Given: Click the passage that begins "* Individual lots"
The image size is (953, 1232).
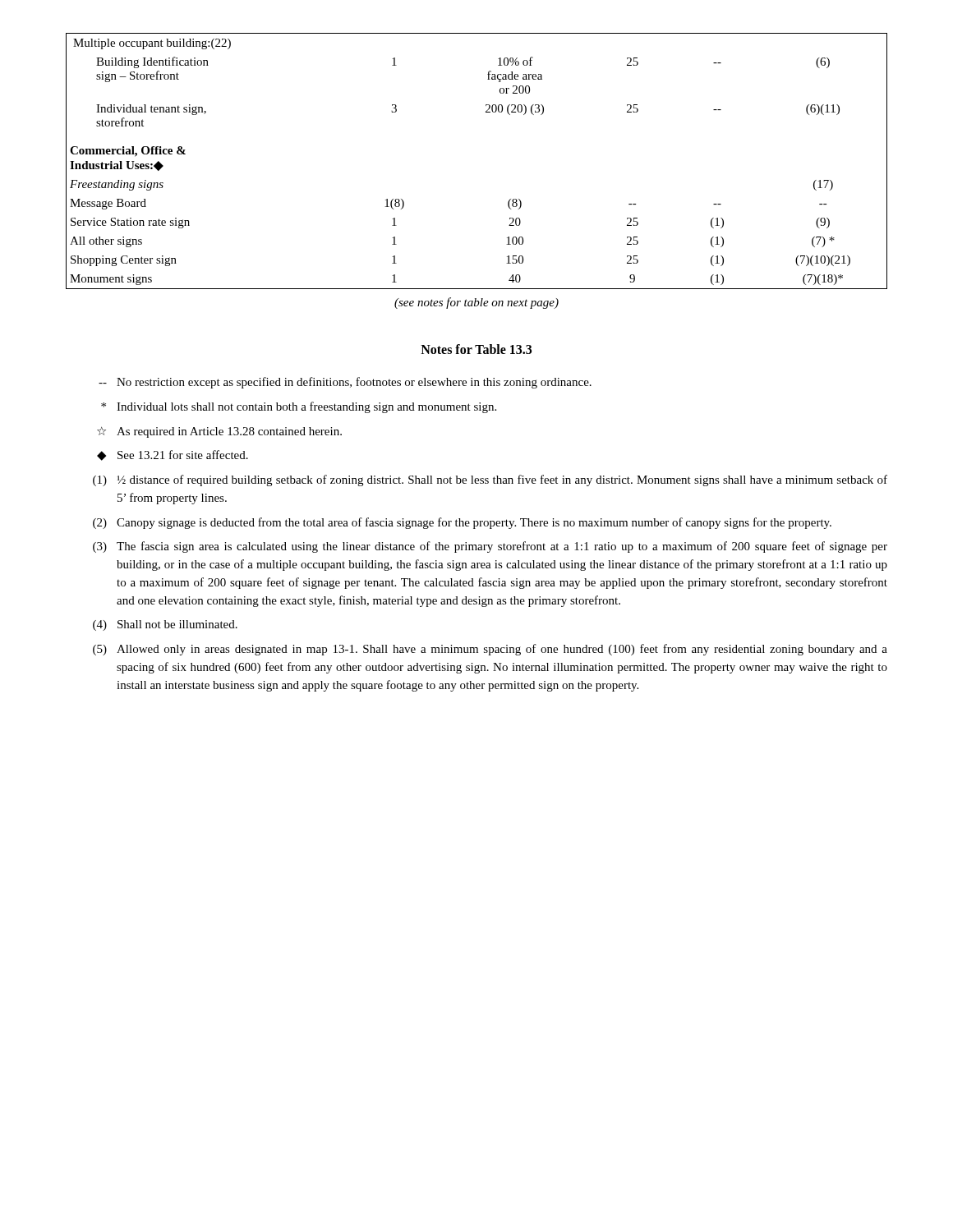Looking at the screenshot, I should 476,407.
